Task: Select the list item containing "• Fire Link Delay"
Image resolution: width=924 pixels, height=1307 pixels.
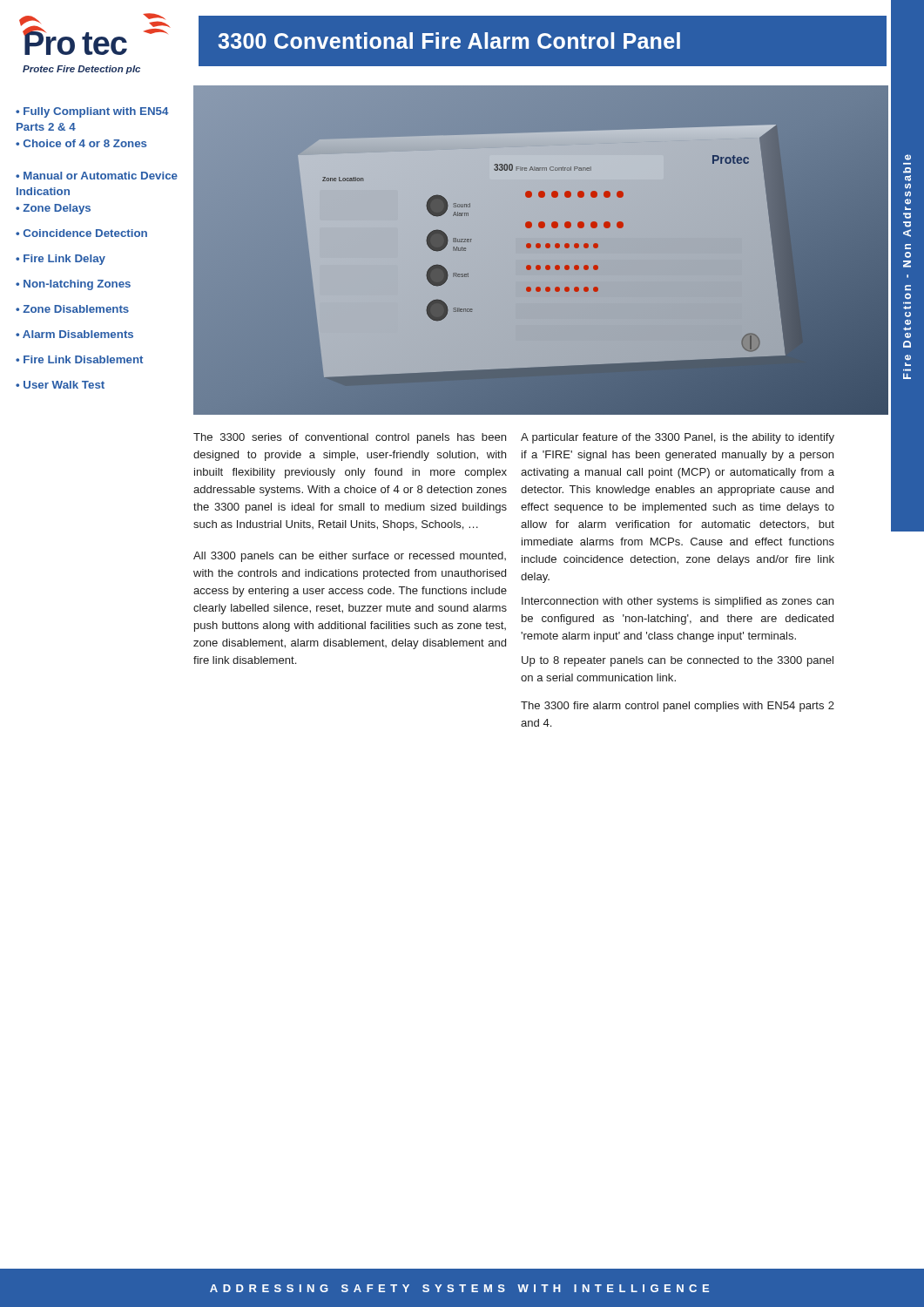Action: coord(61,258)
